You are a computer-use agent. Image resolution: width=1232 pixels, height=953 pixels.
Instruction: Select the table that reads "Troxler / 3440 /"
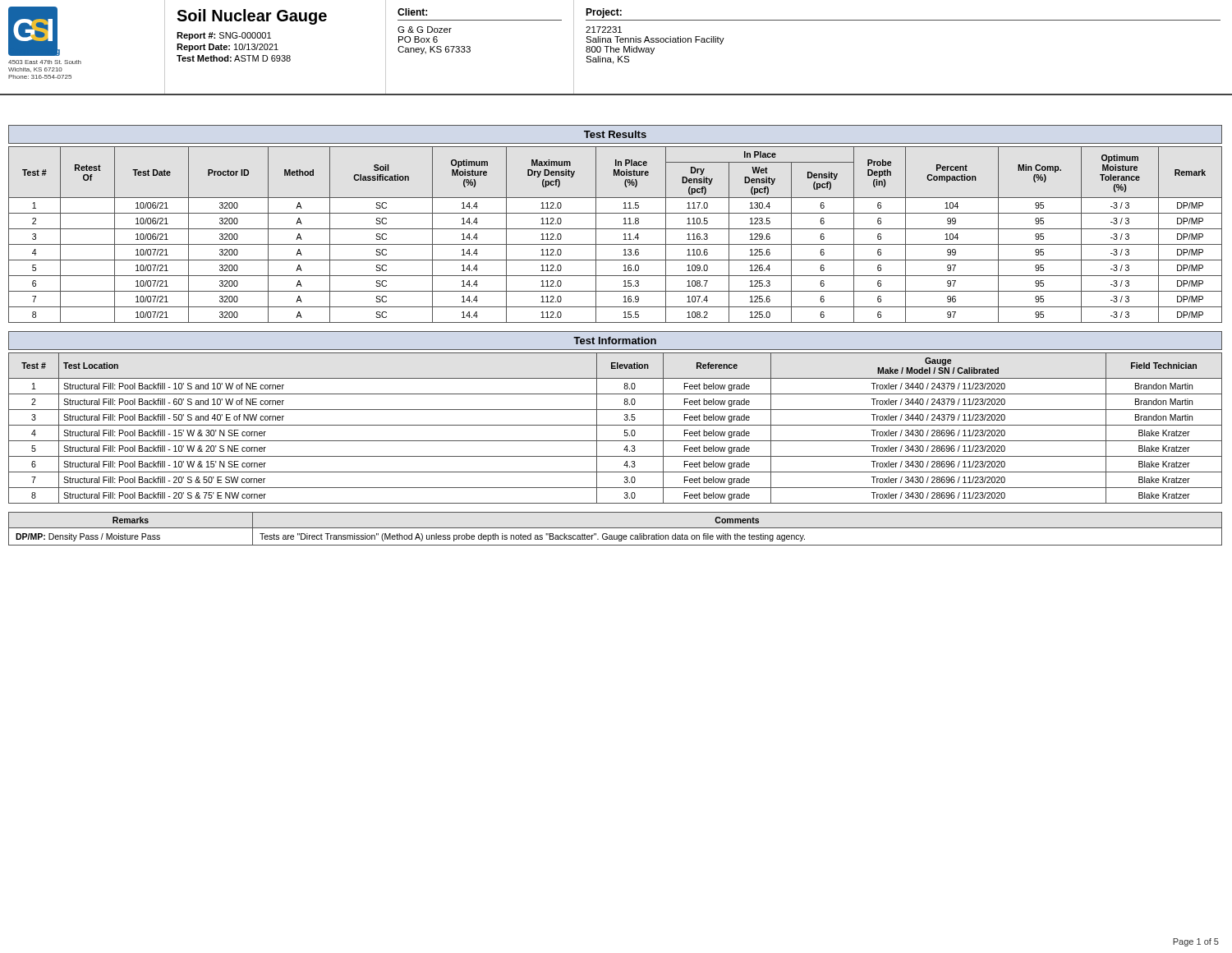[x=615, y=428]
